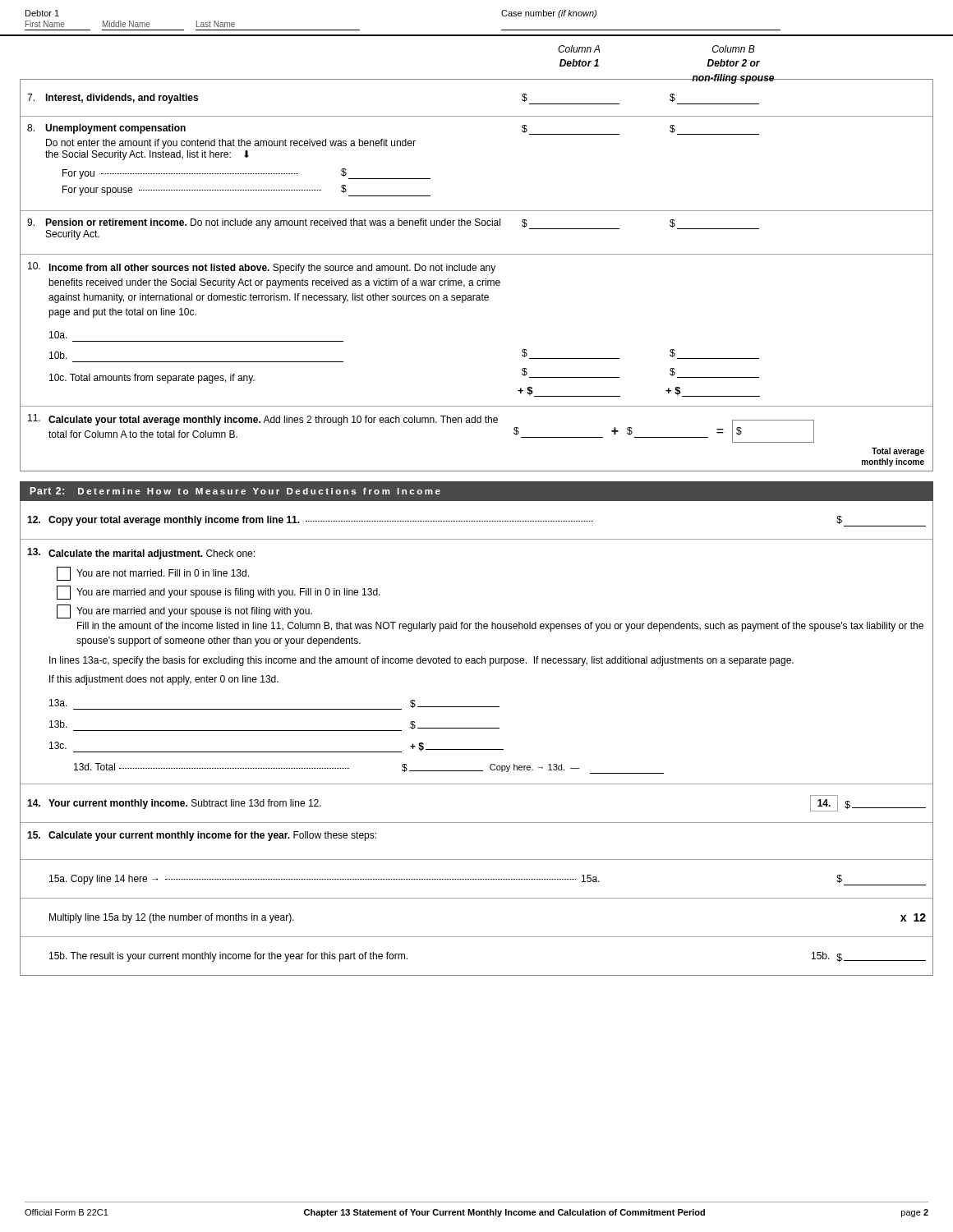Select the block starting "15b. The result is your"

[236, 956]
